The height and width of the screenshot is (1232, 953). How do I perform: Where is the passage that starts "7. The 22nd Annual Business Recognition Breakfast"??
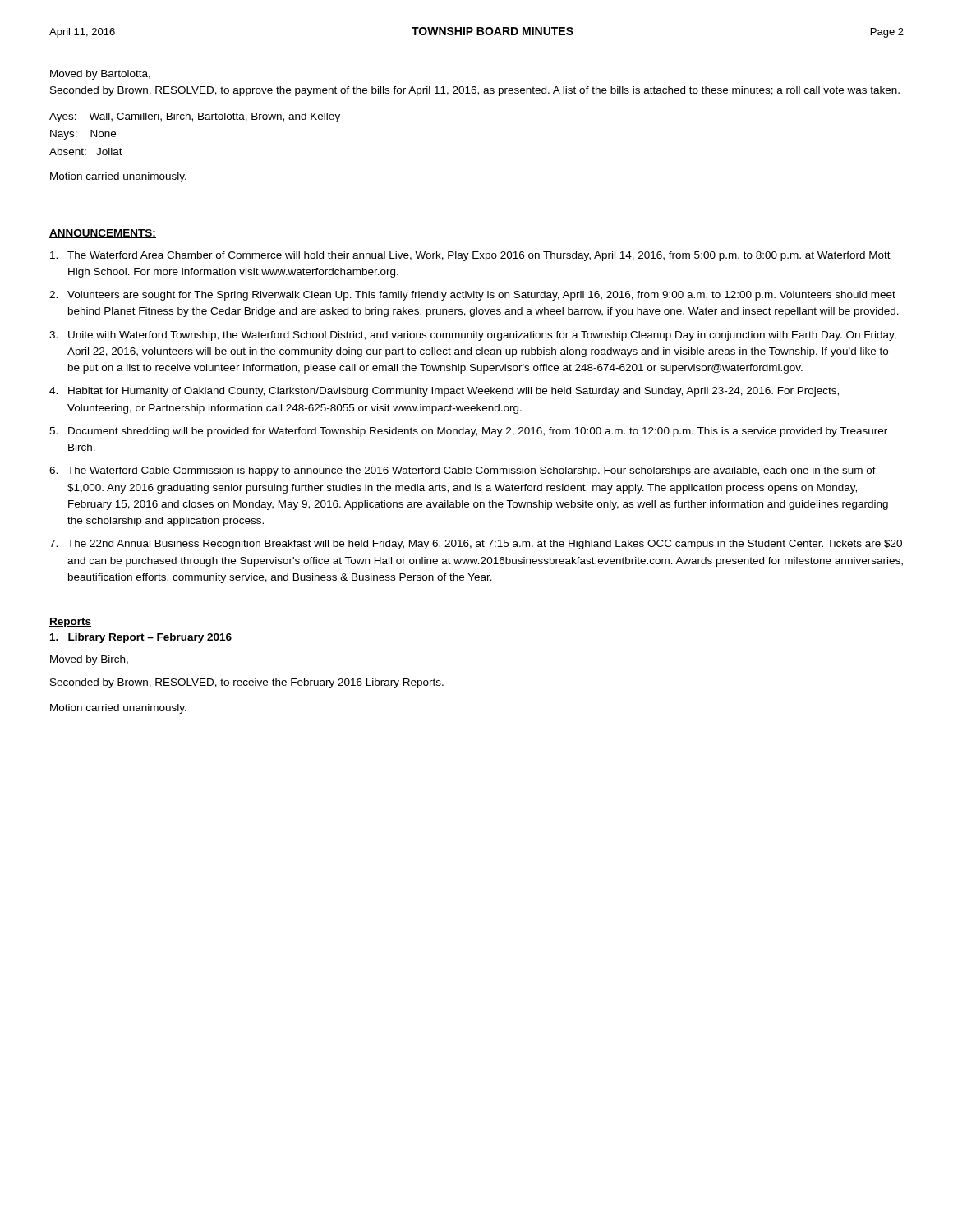[476, 561]
